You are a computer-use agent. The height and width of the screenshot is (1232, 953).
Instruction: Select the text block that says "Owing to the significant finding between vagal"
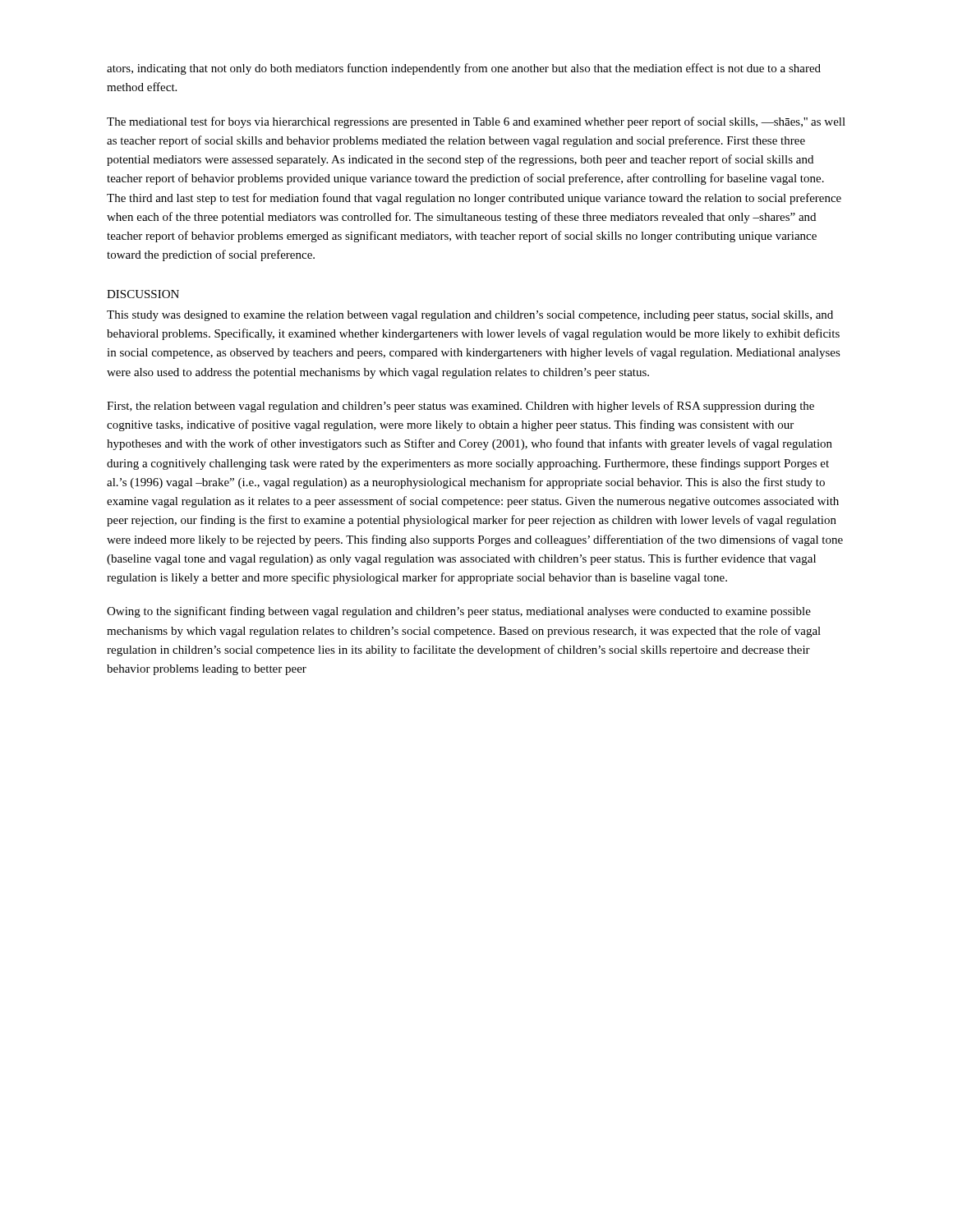point(464,640)
